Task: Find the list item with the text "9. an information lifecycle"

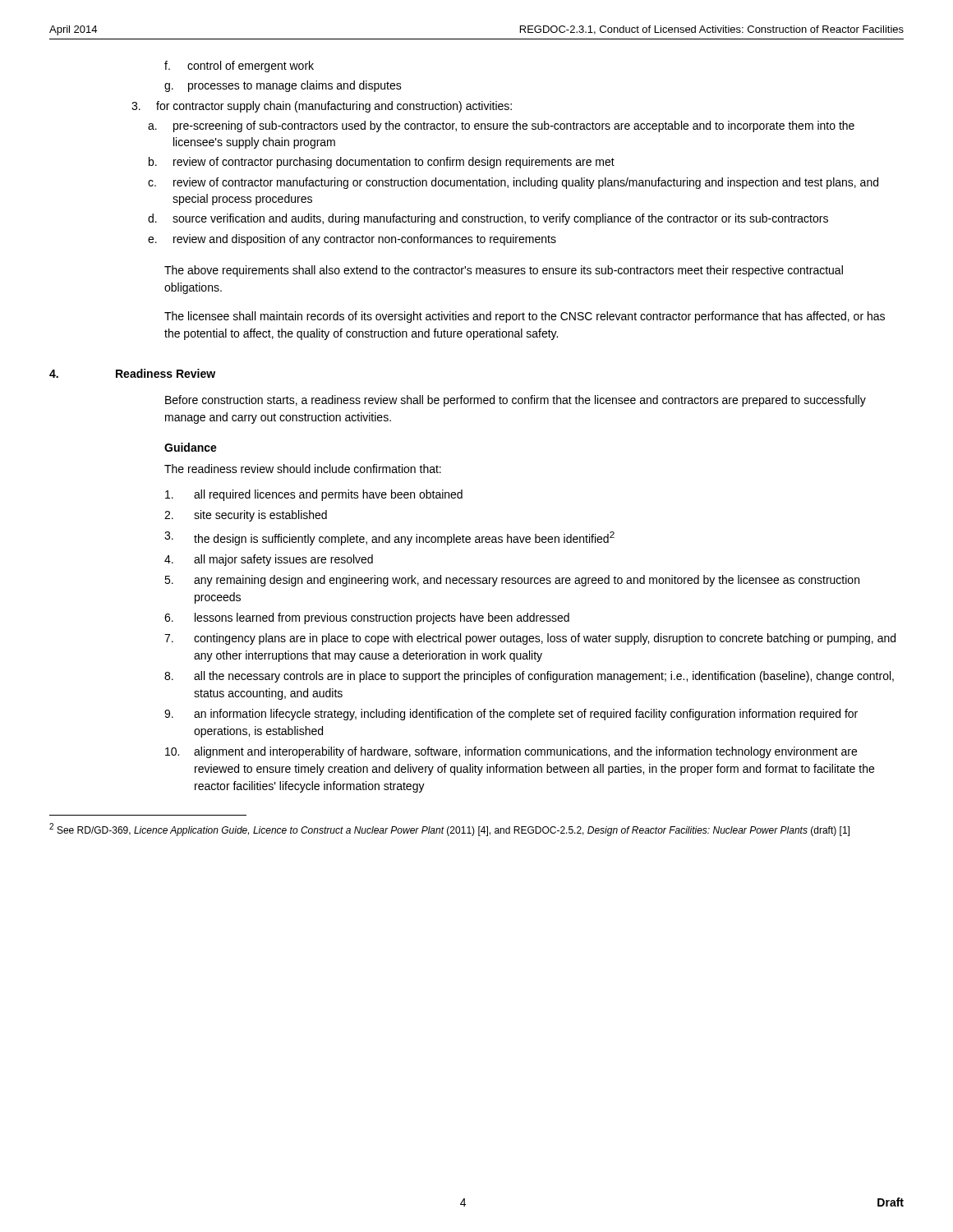Action: tap(534, 722)
